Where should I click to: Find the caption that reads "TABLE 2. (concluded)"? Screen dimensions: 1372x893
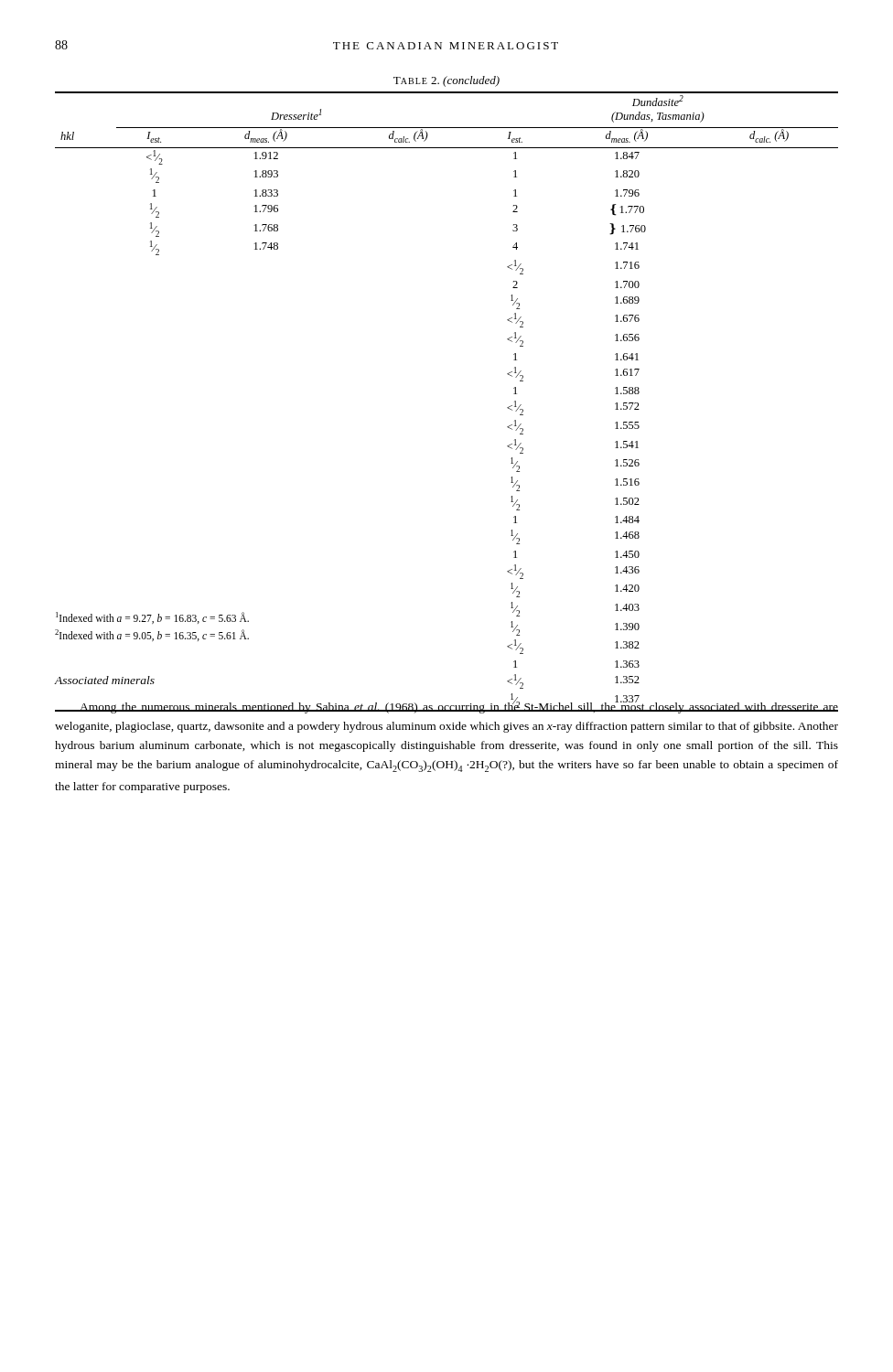(446, 80)
